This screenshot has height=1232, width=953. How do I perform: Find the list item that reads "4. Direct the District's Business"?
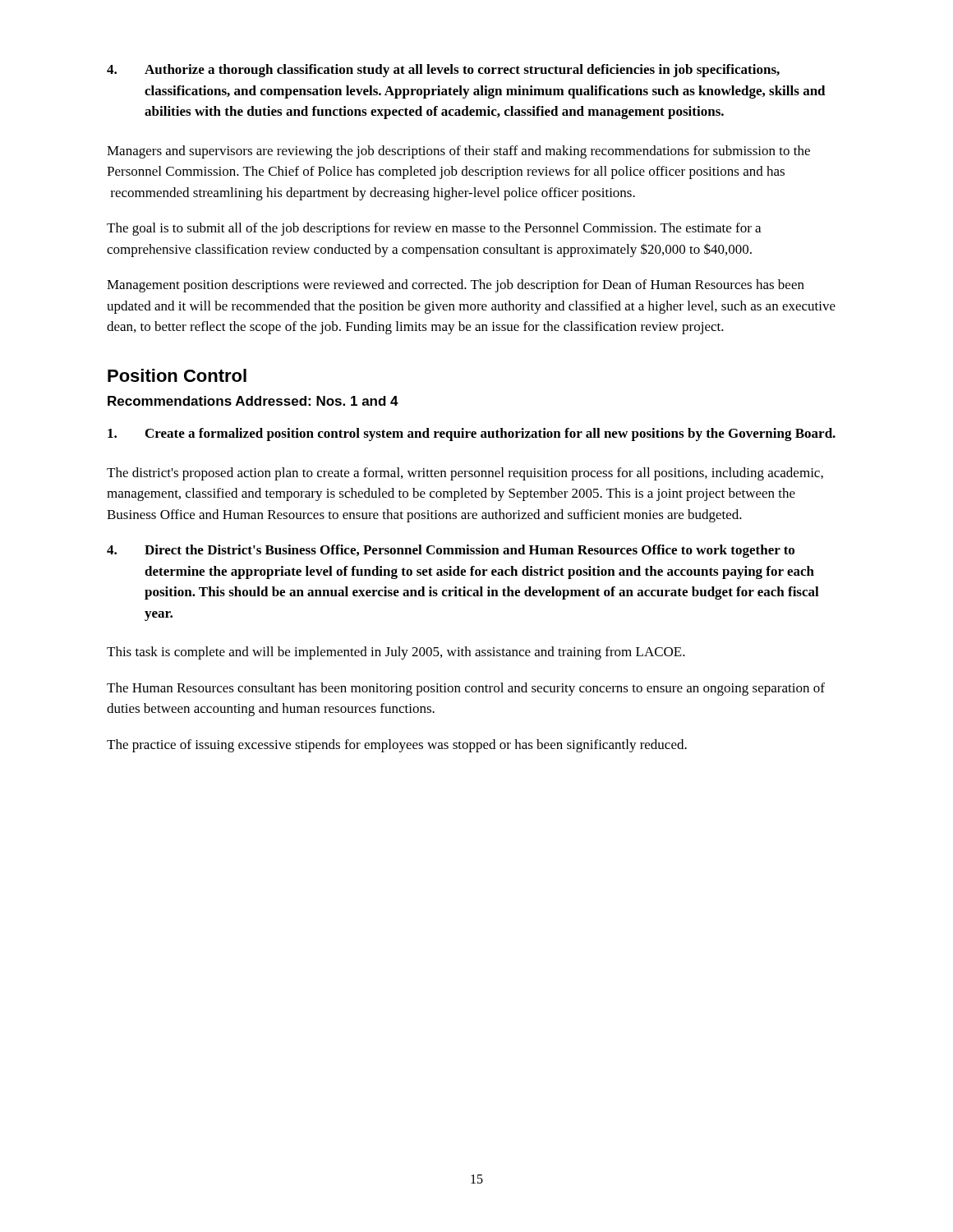point(476,582)
